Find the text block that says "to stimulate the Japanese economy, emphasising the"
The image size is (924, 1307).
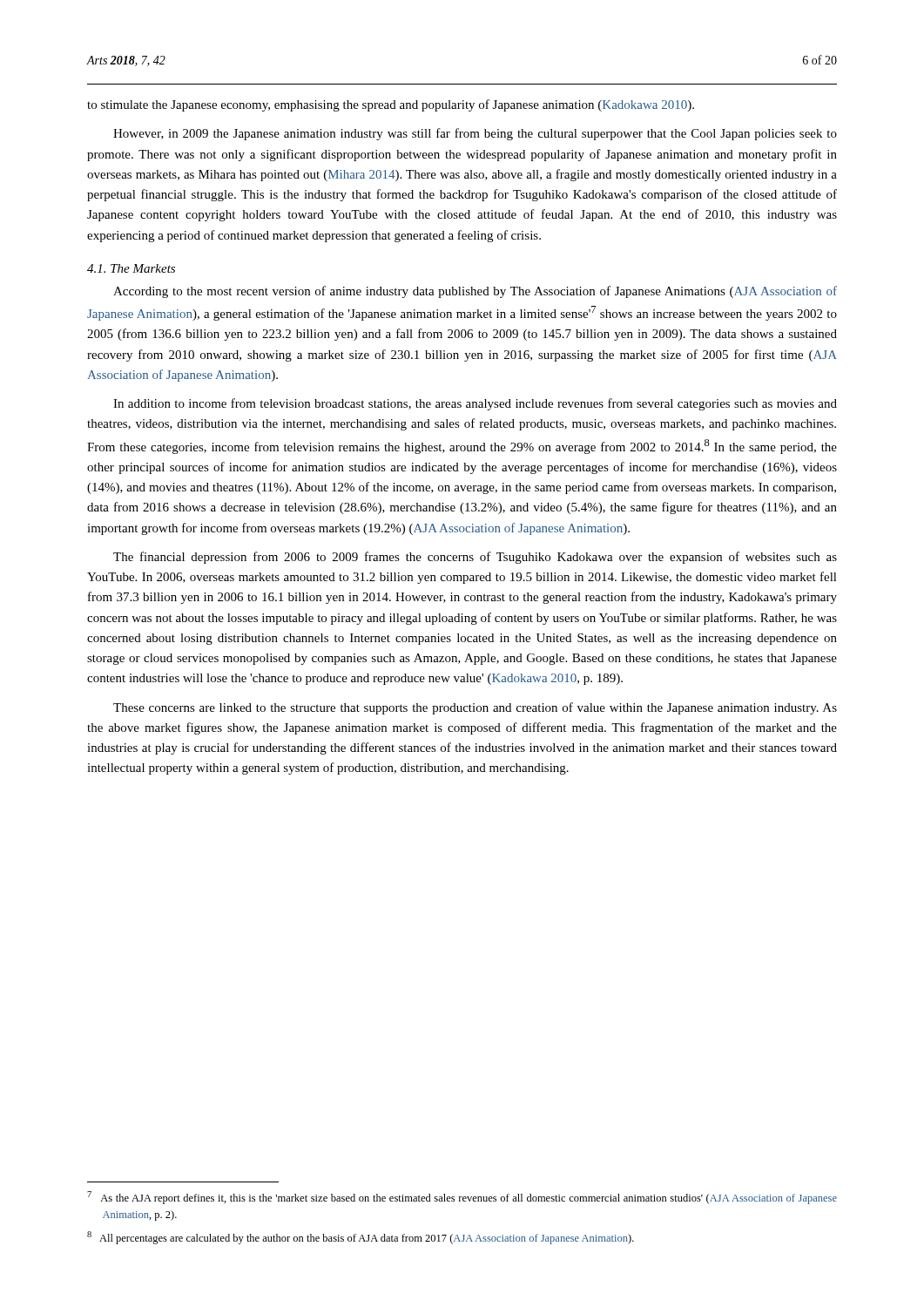coord(462,105)
